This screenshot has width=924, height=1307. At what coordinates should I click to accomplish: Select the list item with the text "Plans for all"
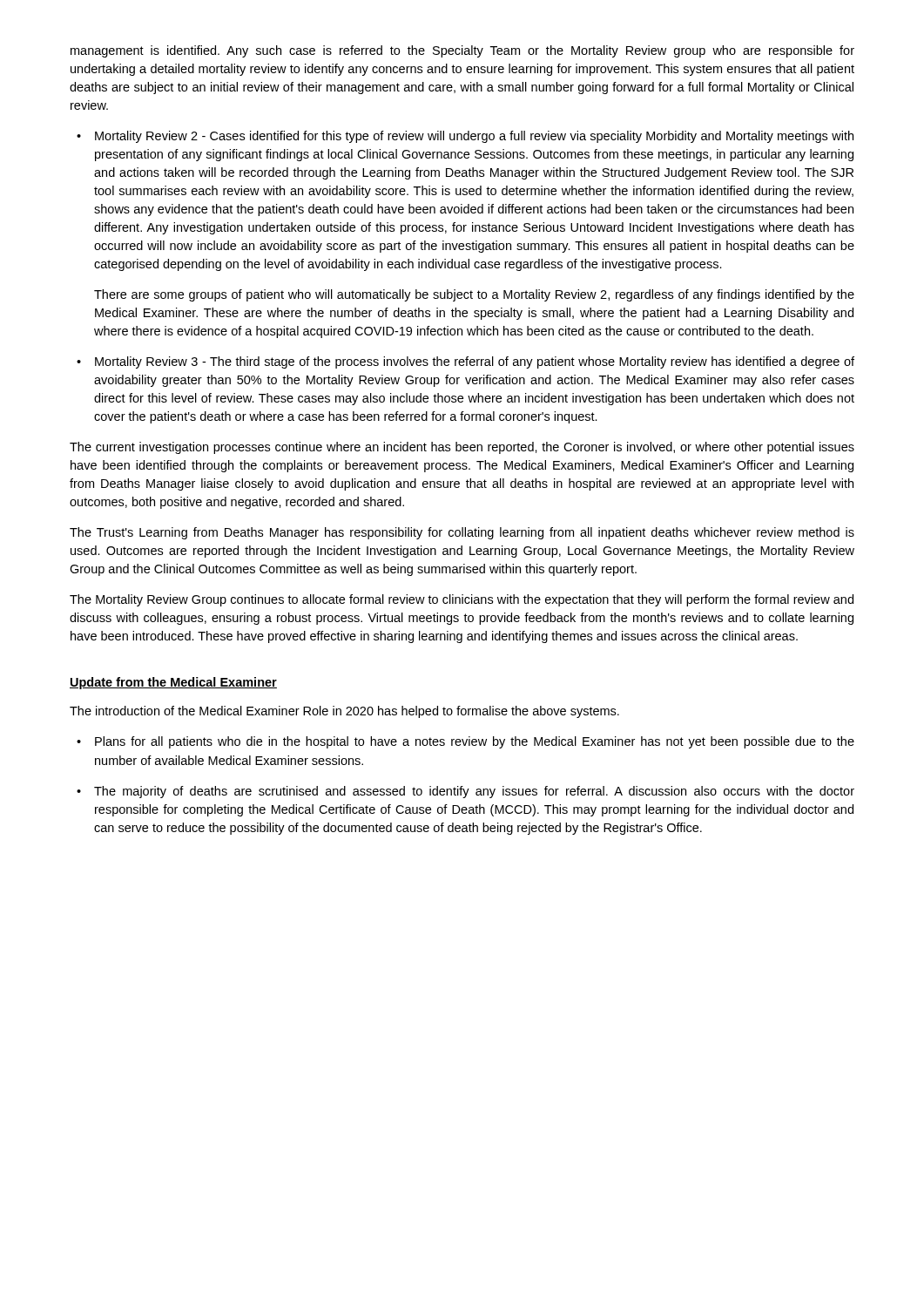pos(462,752)
